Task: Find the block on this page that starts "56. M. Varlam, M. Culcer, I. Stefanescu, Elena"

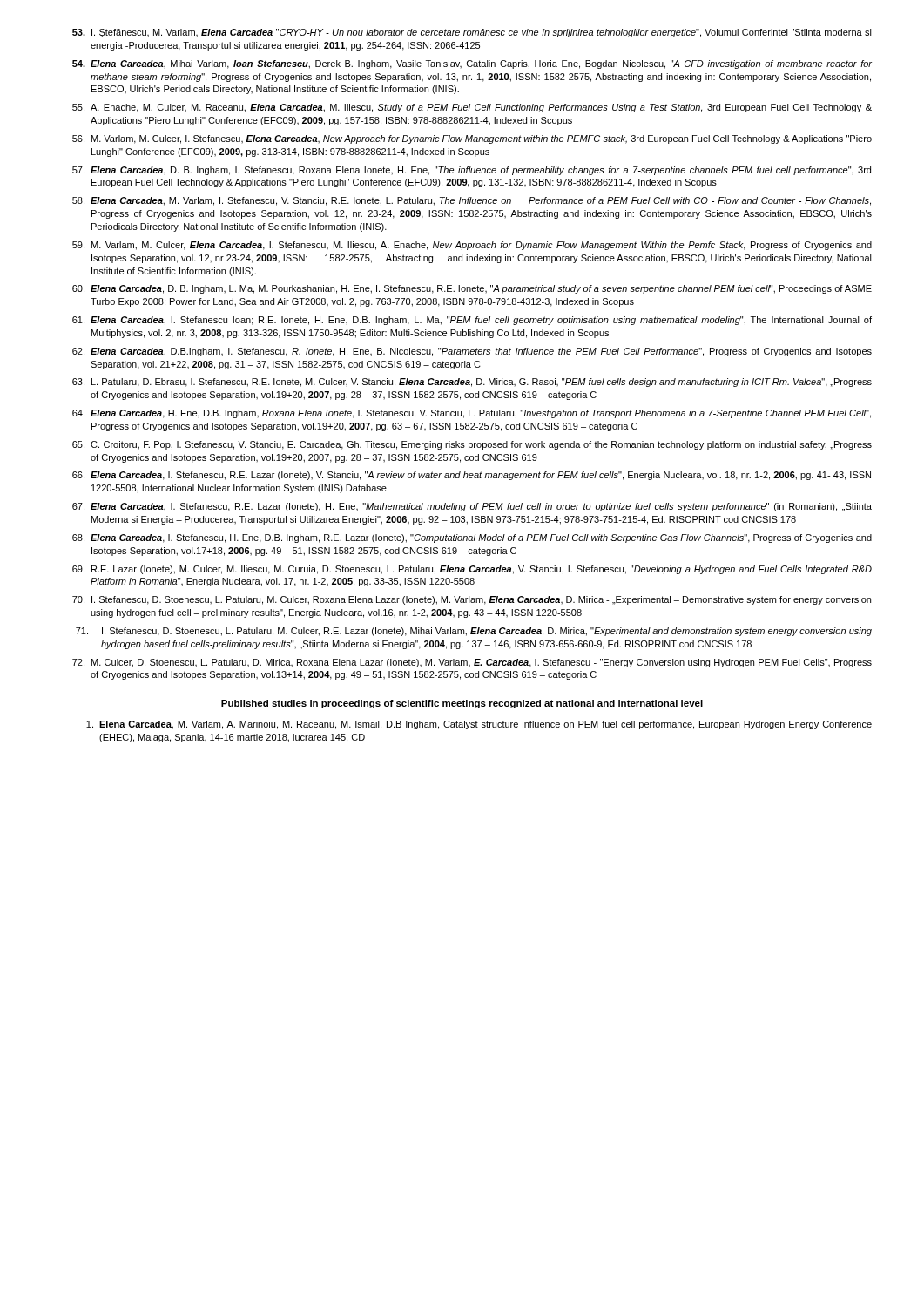Action: [x=462, y=145]
